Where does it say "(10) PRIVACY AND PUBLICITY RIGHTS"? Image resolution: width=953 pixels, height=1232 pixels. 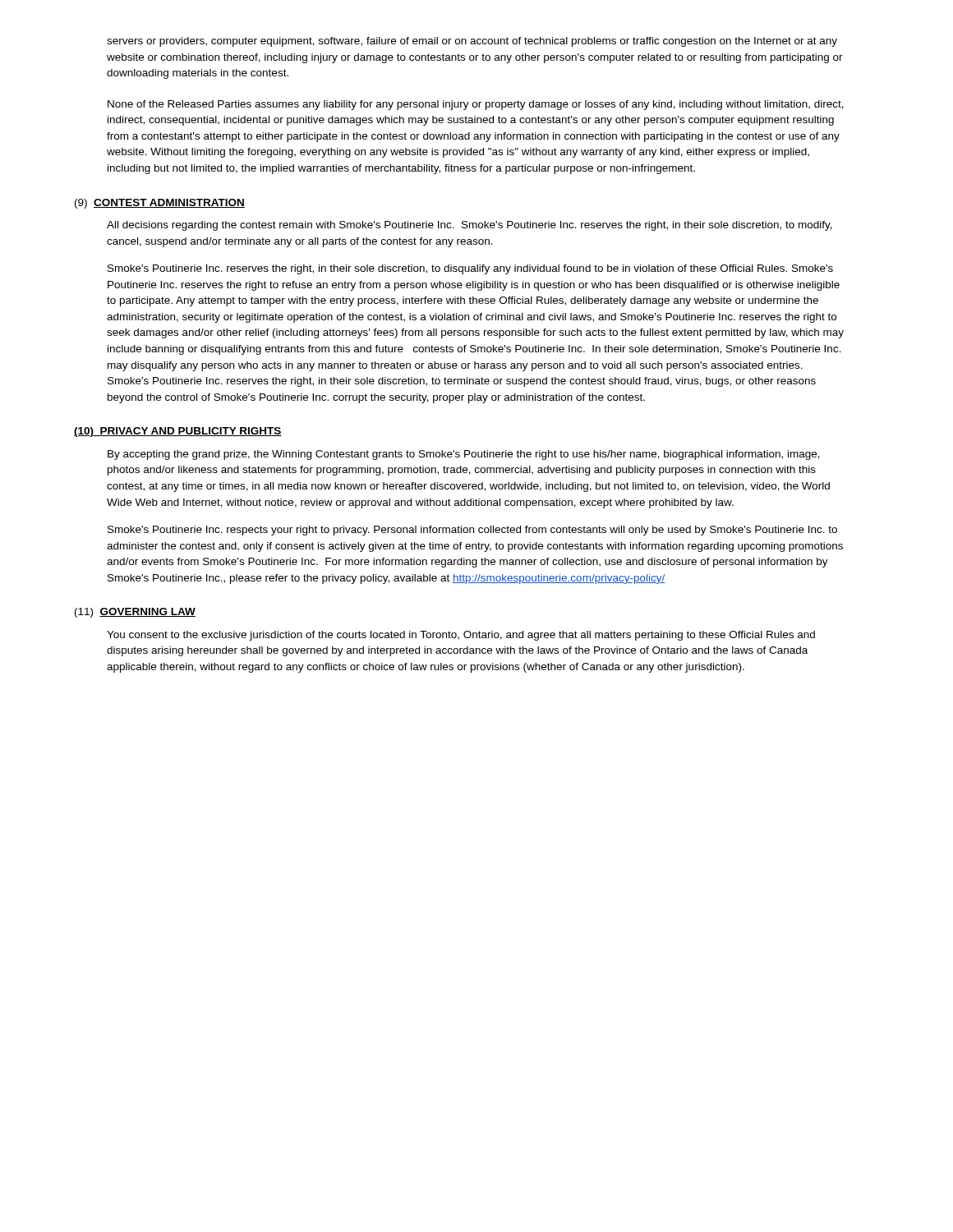[x=178, y=431]
